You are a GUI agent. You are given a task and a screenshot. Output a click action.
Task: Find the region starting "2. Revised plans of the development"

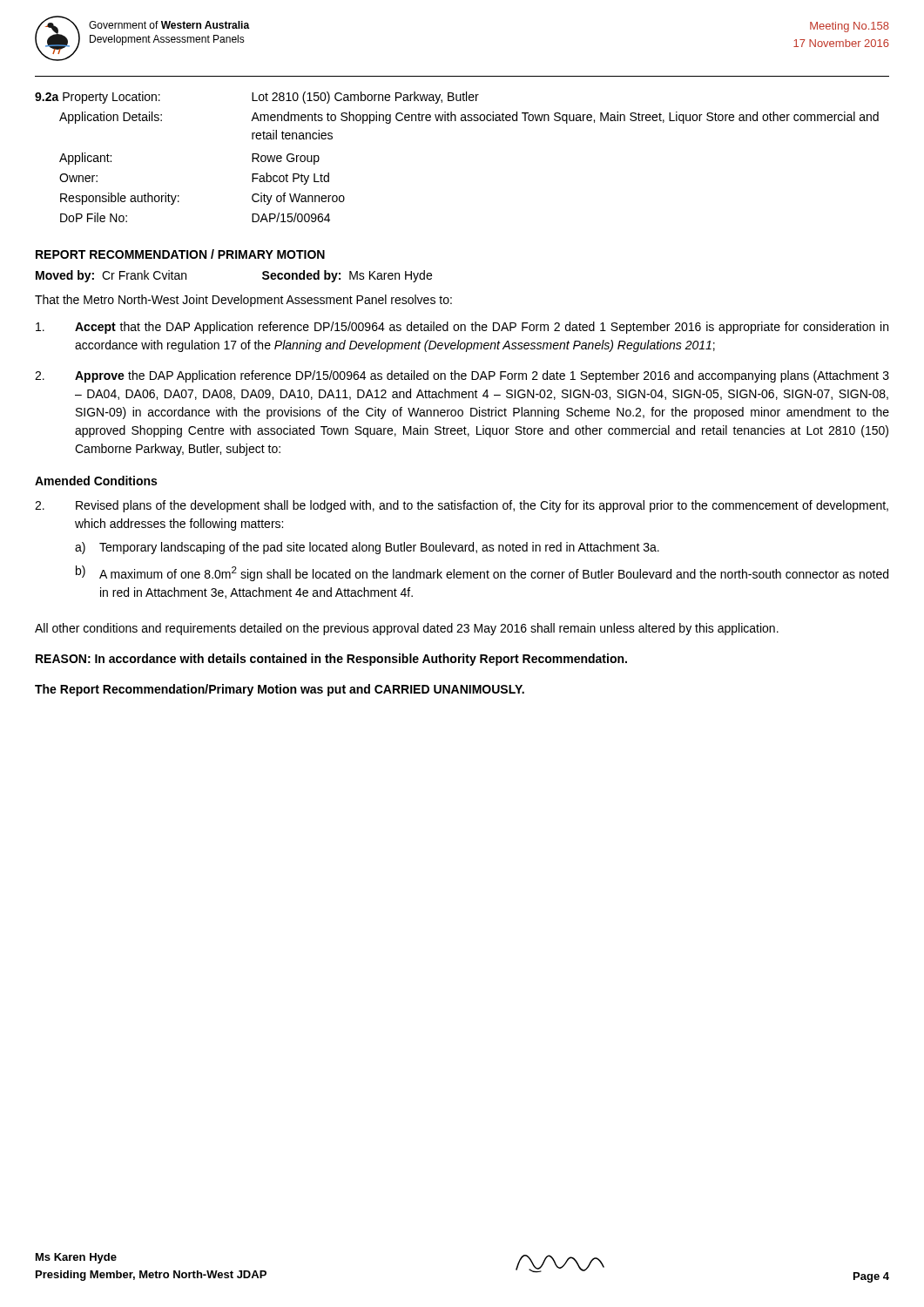[x=462, y=552]
